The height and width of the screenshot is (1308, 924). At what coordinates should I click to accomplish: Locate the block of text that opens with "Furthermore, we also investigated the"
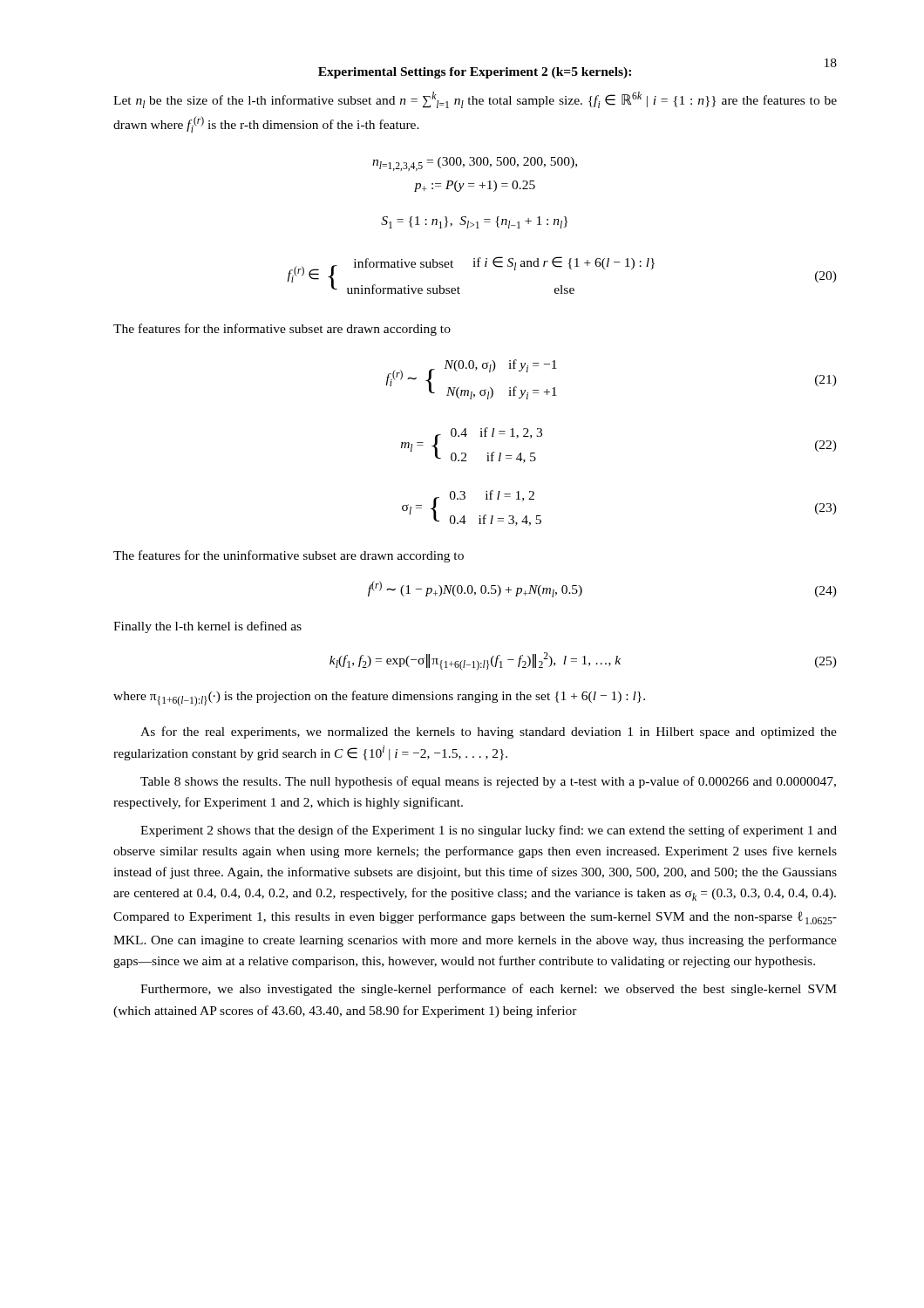(x=475, y=999)
